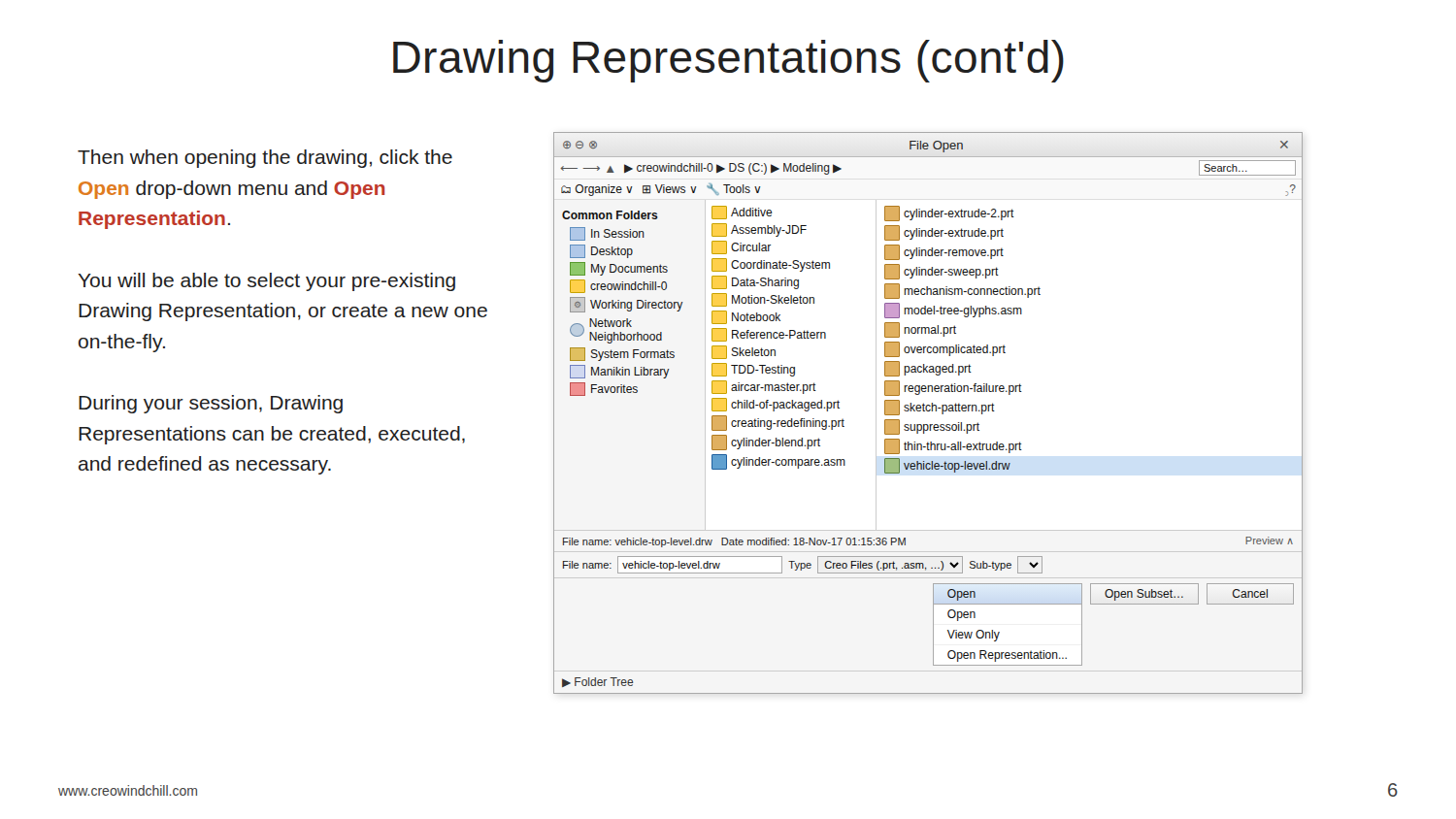The height and width of the screenshot is (819, 1456).
Task: Find the text block containing "You will be able to"
Action: click(x=286, y=310)
